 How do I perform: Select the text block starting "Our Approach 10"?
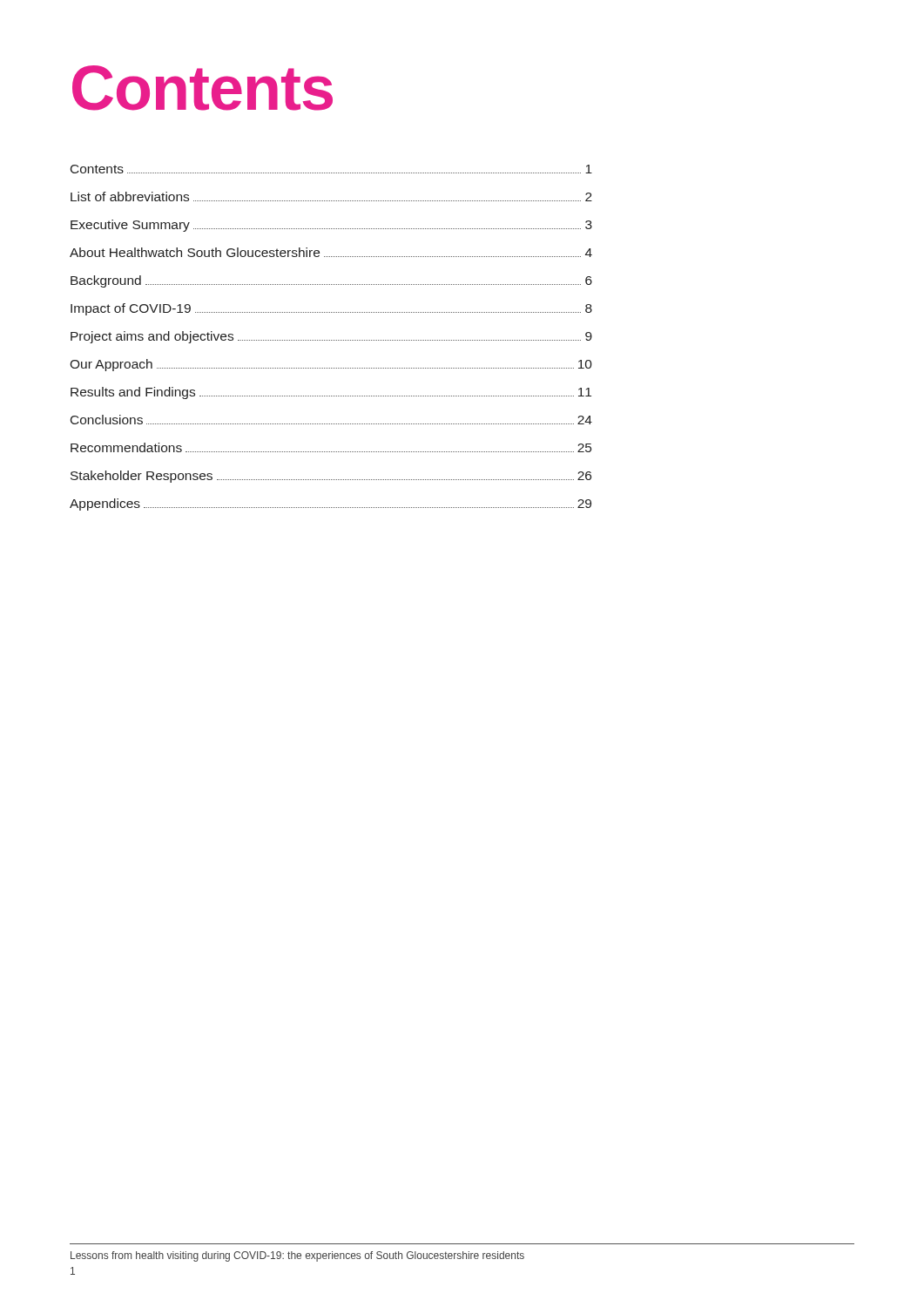(x=331, y=364)
